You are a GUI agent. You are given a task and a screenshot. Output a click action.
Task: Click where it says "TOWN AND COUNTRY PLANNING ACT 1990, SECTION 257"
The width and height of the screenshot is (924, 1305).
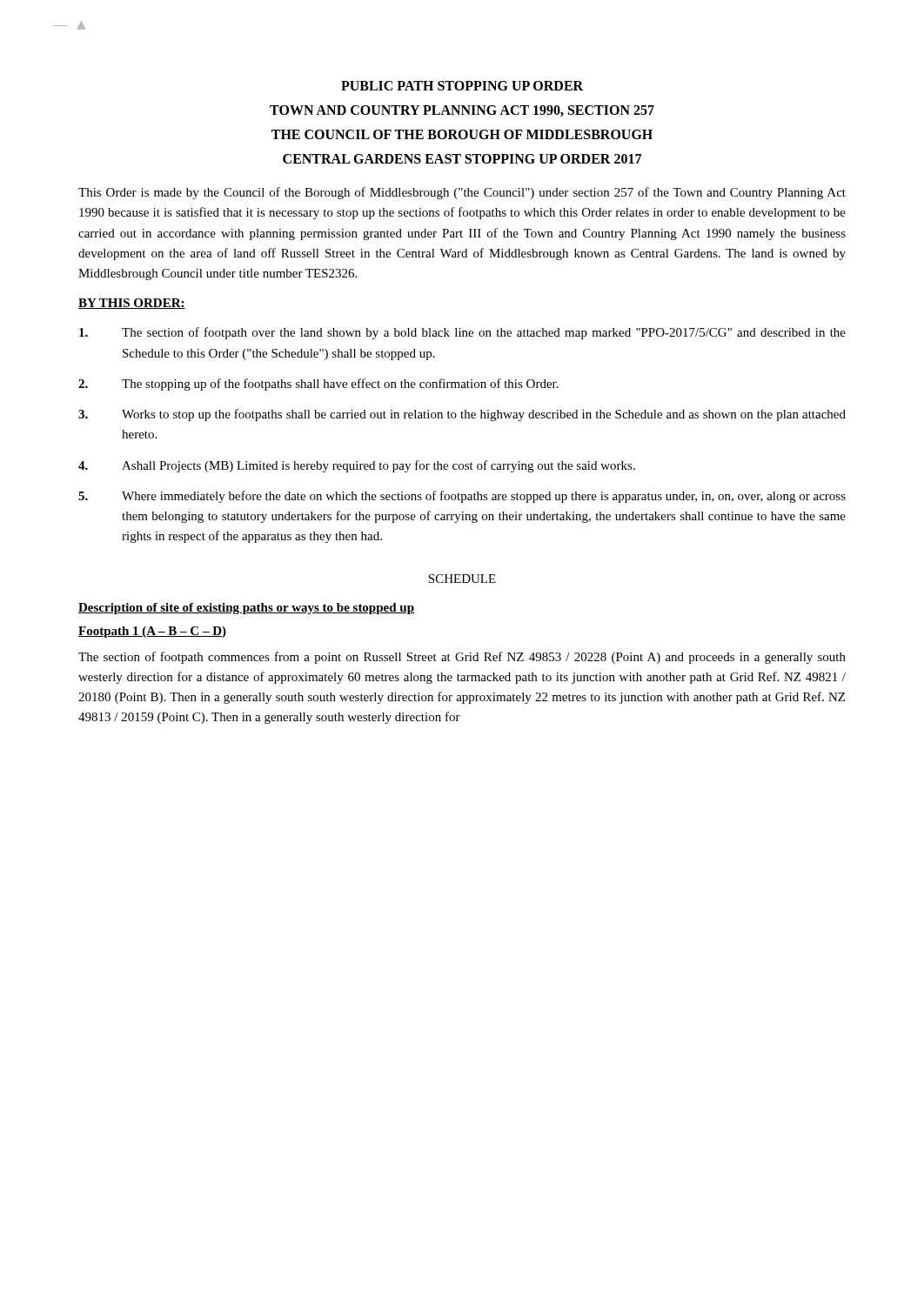(462, 110)
